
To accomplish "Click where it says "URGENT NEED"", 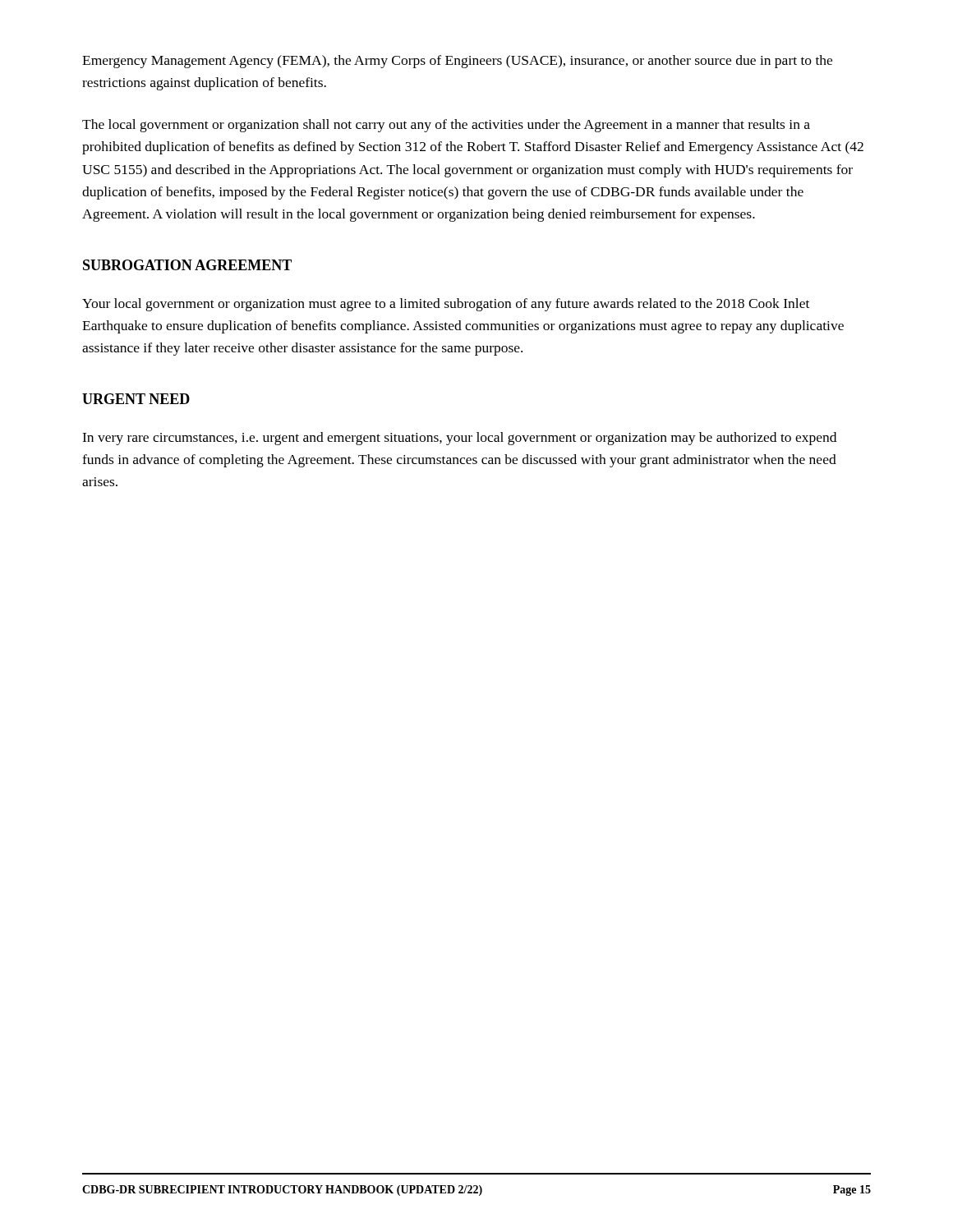I will coord(136,399).
